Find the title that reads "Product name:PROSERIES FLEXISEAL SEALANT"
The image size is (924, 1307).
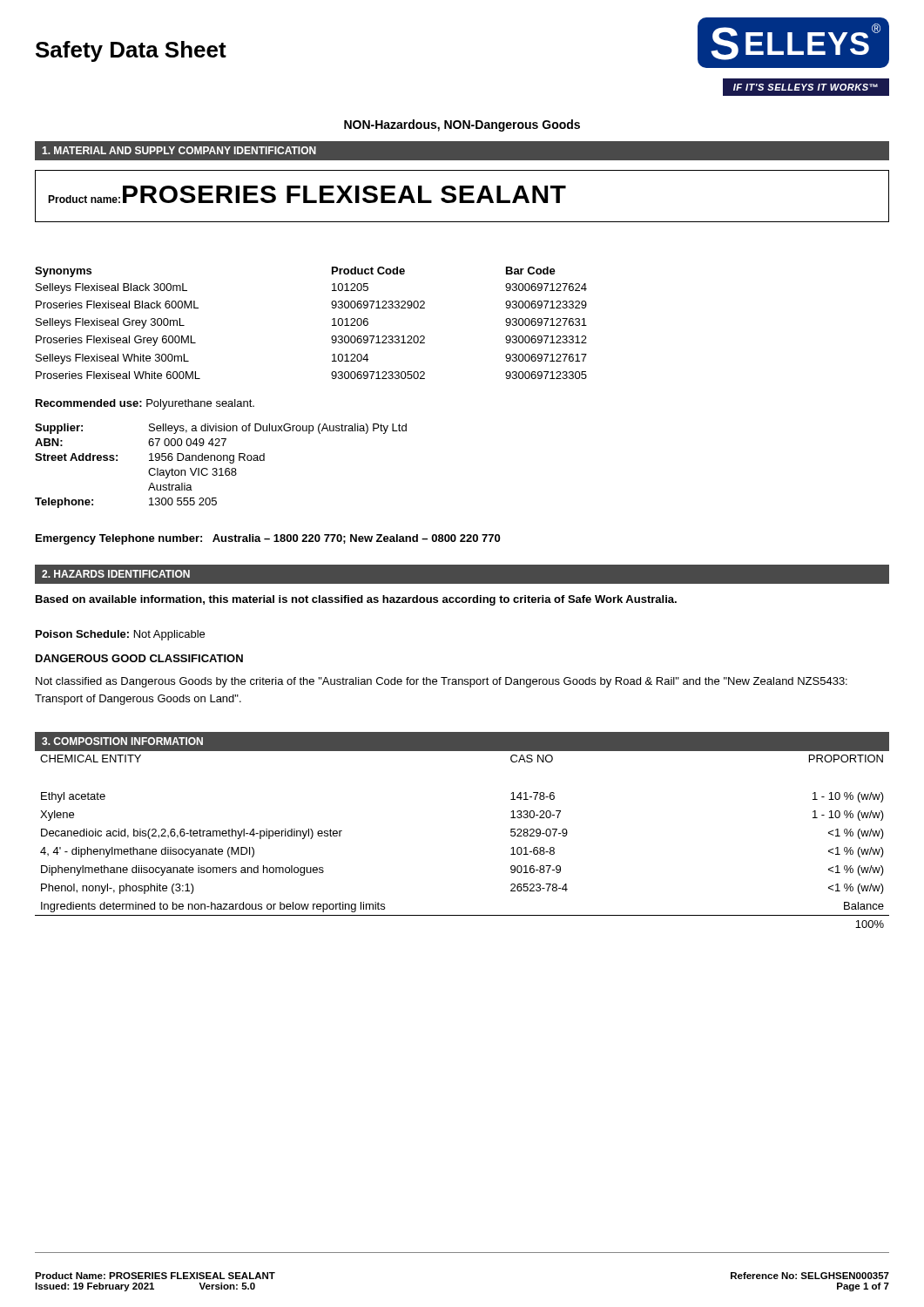pyautogui.click(x=307, y=194)
